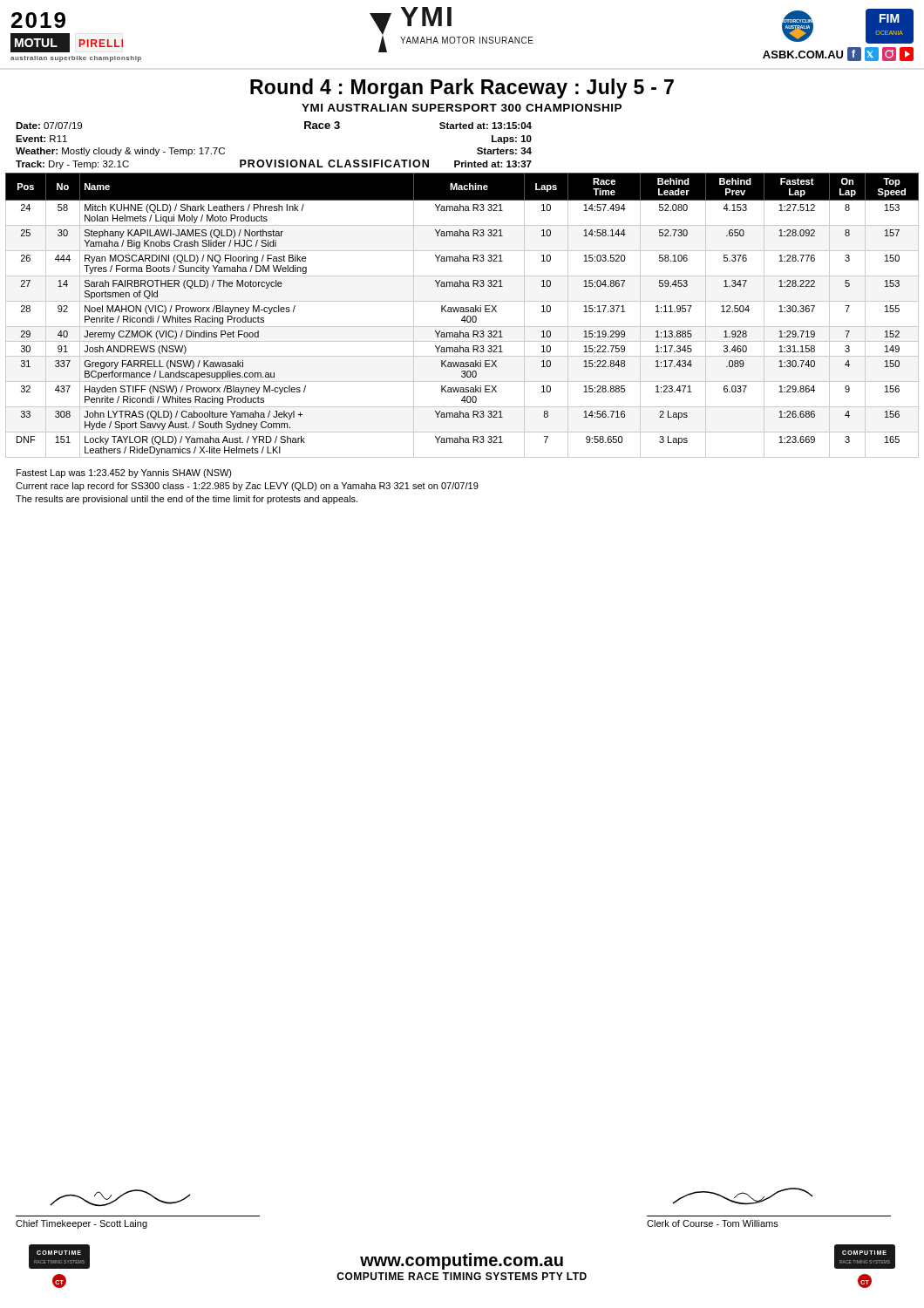
Task: Locate the table with the text "Noel MAHON (VIC) /"
Action: (462, 315)
